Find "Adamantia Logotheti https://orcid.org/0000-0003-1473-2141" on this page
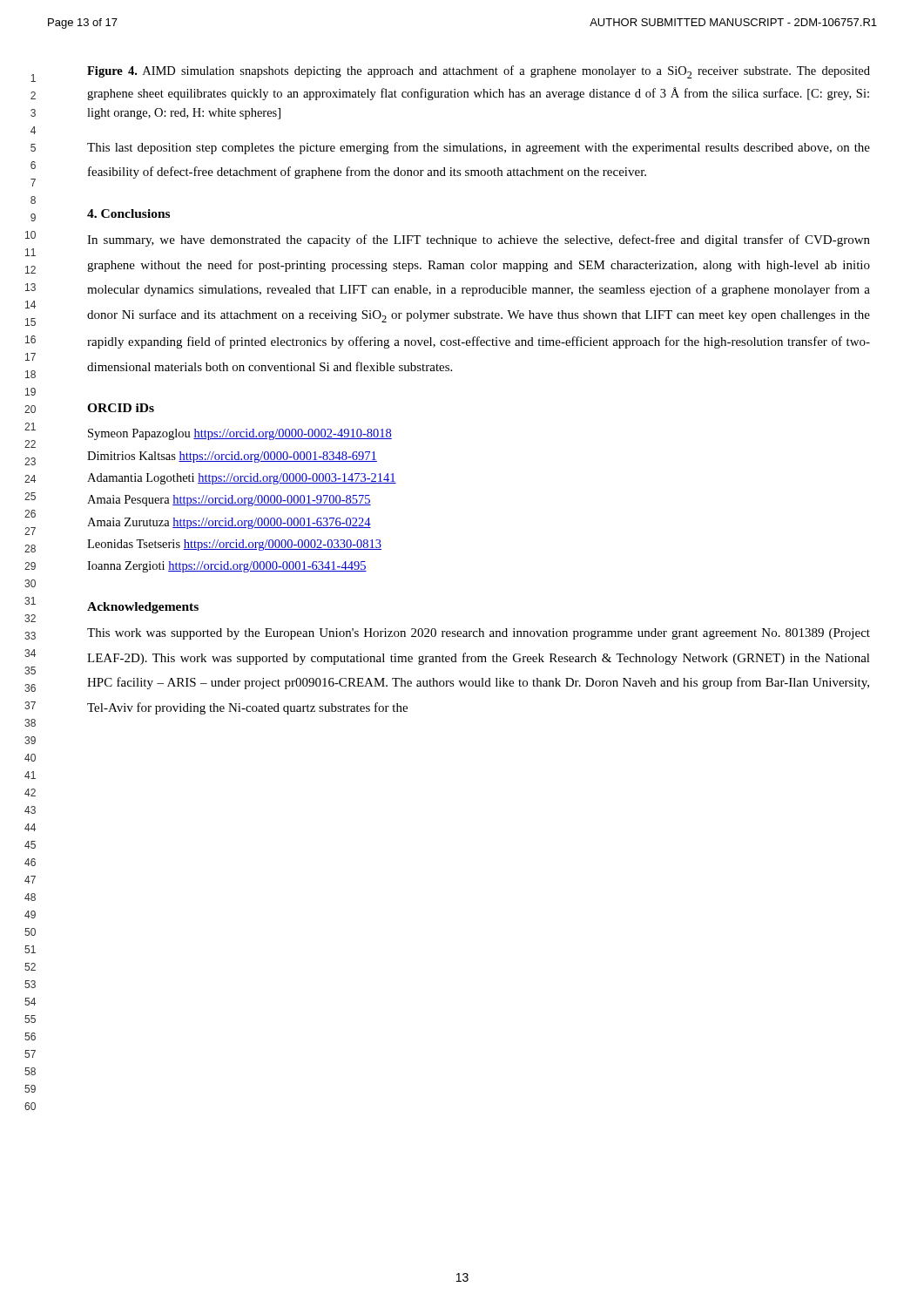Viewport: 924px width, 1307px height. click(x=241, y=477)
